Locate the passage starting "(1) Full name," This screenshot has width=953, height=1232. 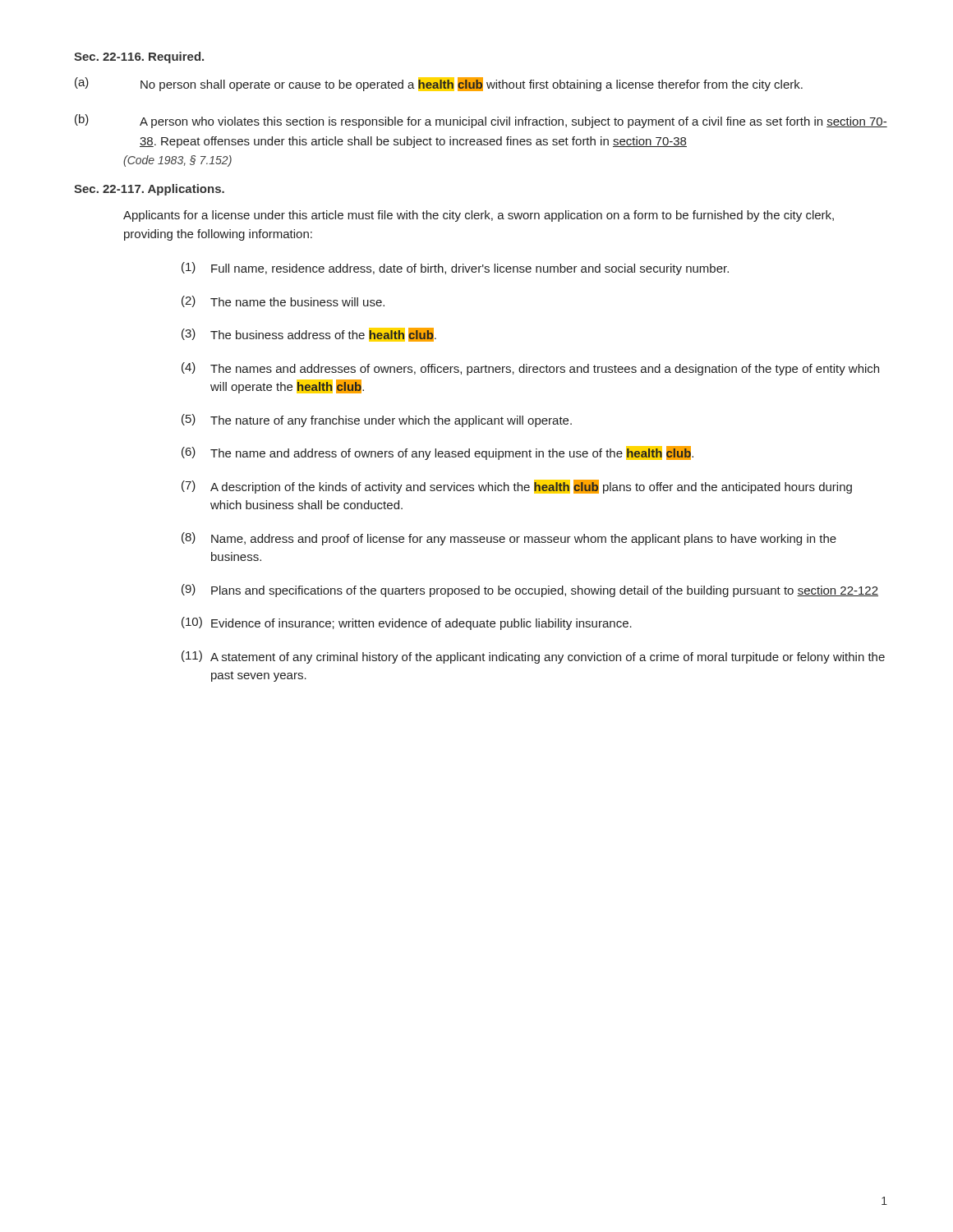(x=534, y=269)
